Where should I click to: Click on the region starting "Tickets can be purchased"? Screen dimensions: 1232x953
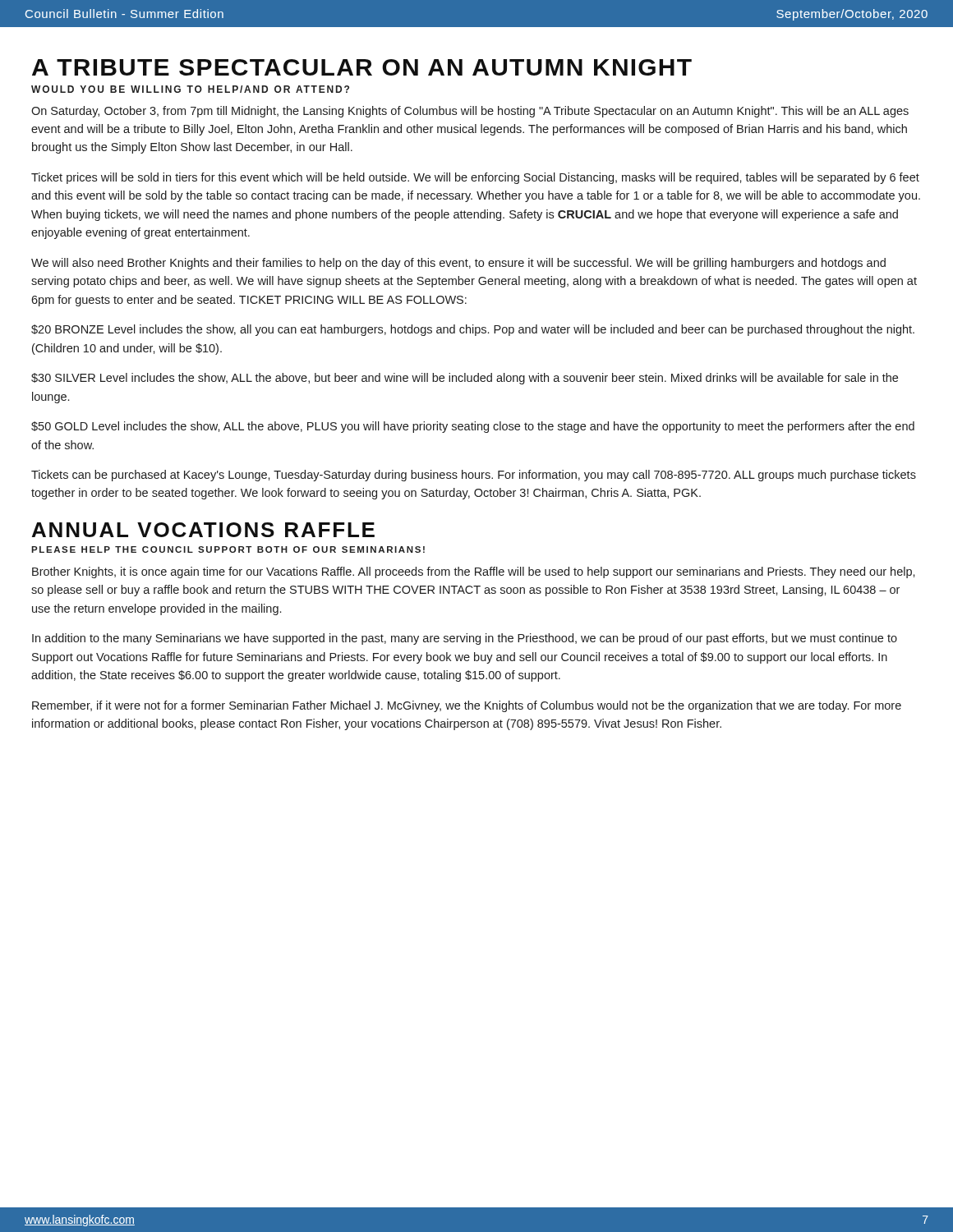click(x=476, y=484)
